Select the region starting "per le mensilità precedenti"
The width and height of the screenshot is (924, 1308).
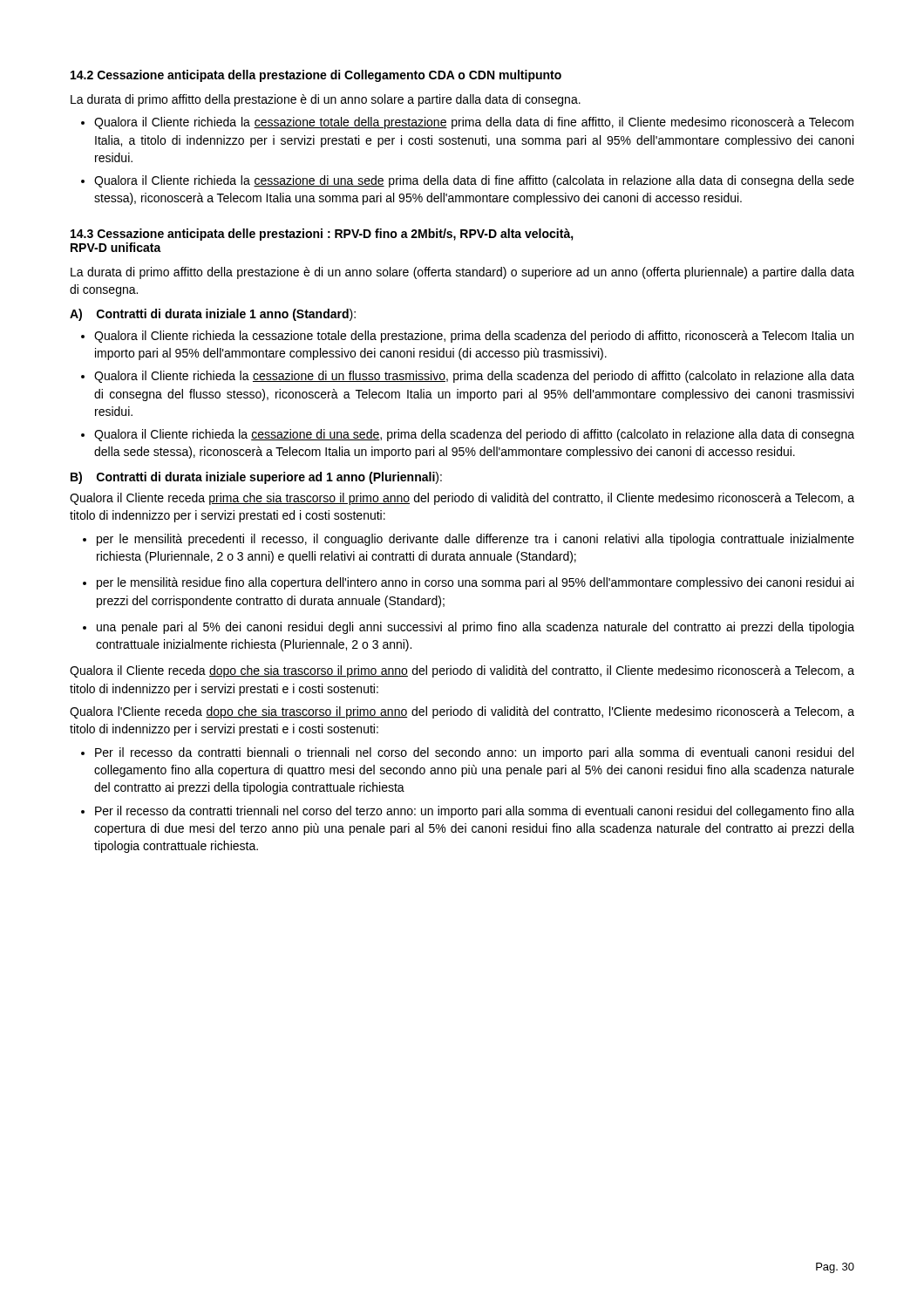475,547
